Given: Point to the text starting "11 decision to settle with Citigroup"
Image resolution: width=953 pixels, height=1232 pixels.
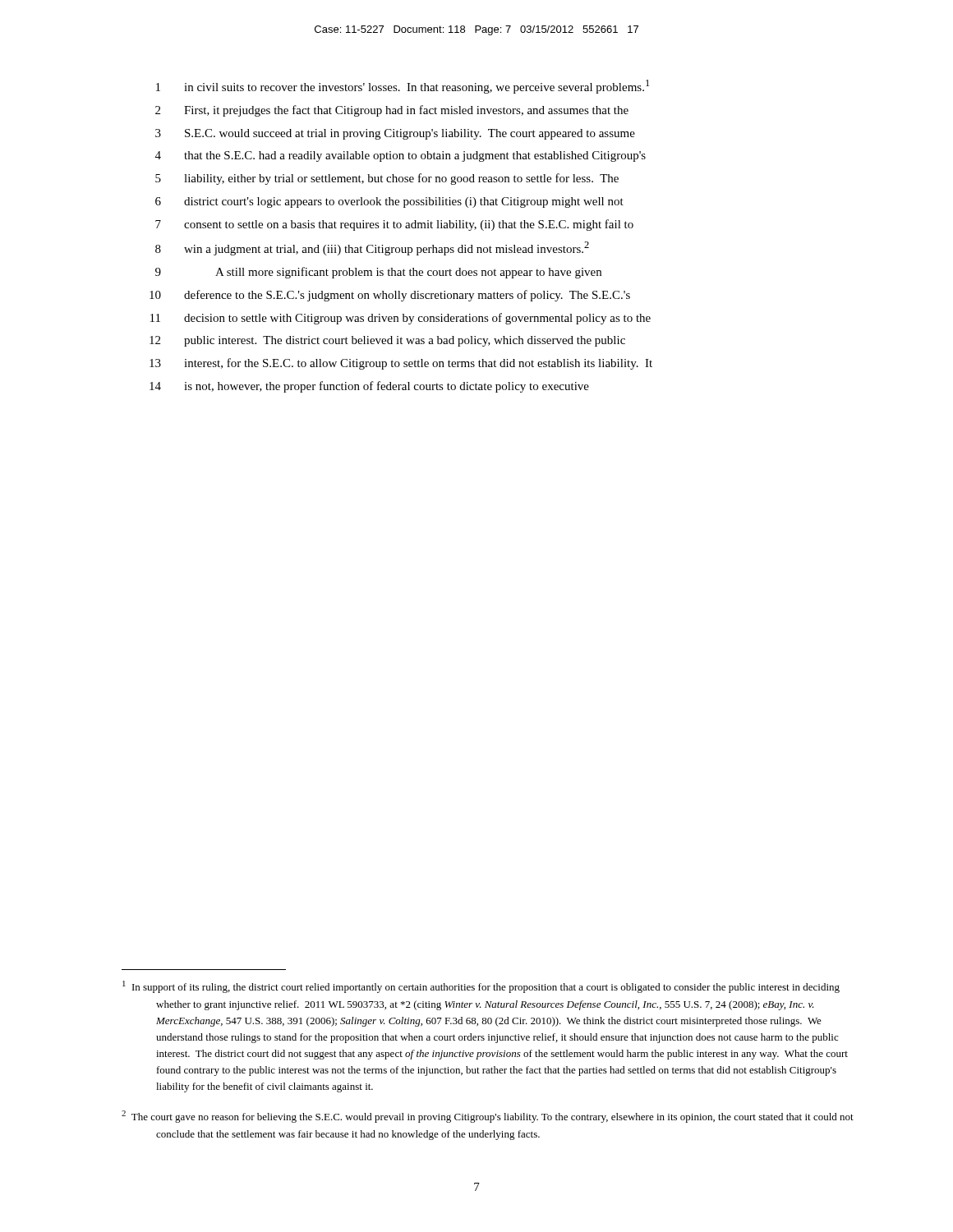Looking at the screenshot, I should click(496, 318).
